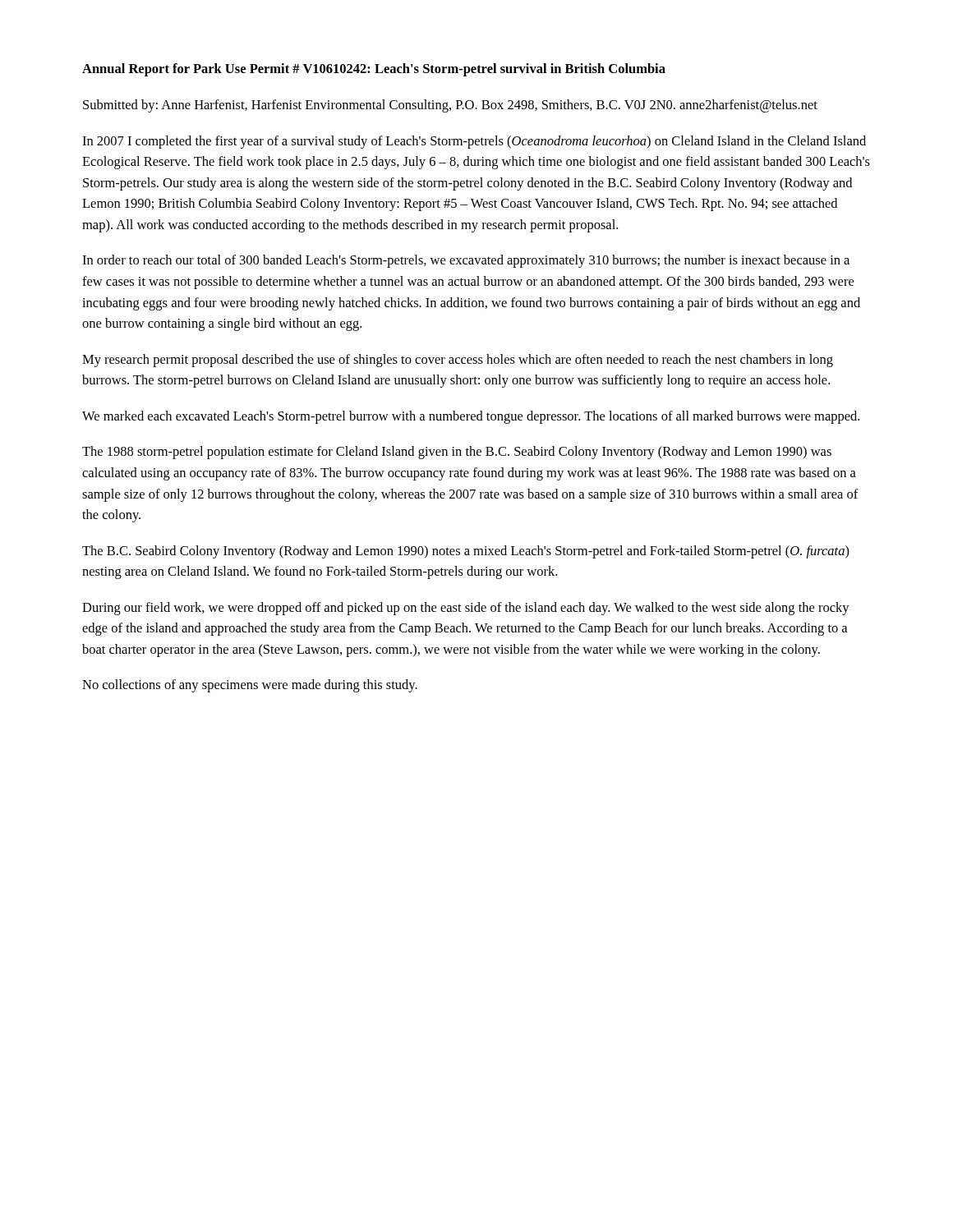Locate the text block that says "We marked each excavated Leach's"

click(x=471, y=416)
